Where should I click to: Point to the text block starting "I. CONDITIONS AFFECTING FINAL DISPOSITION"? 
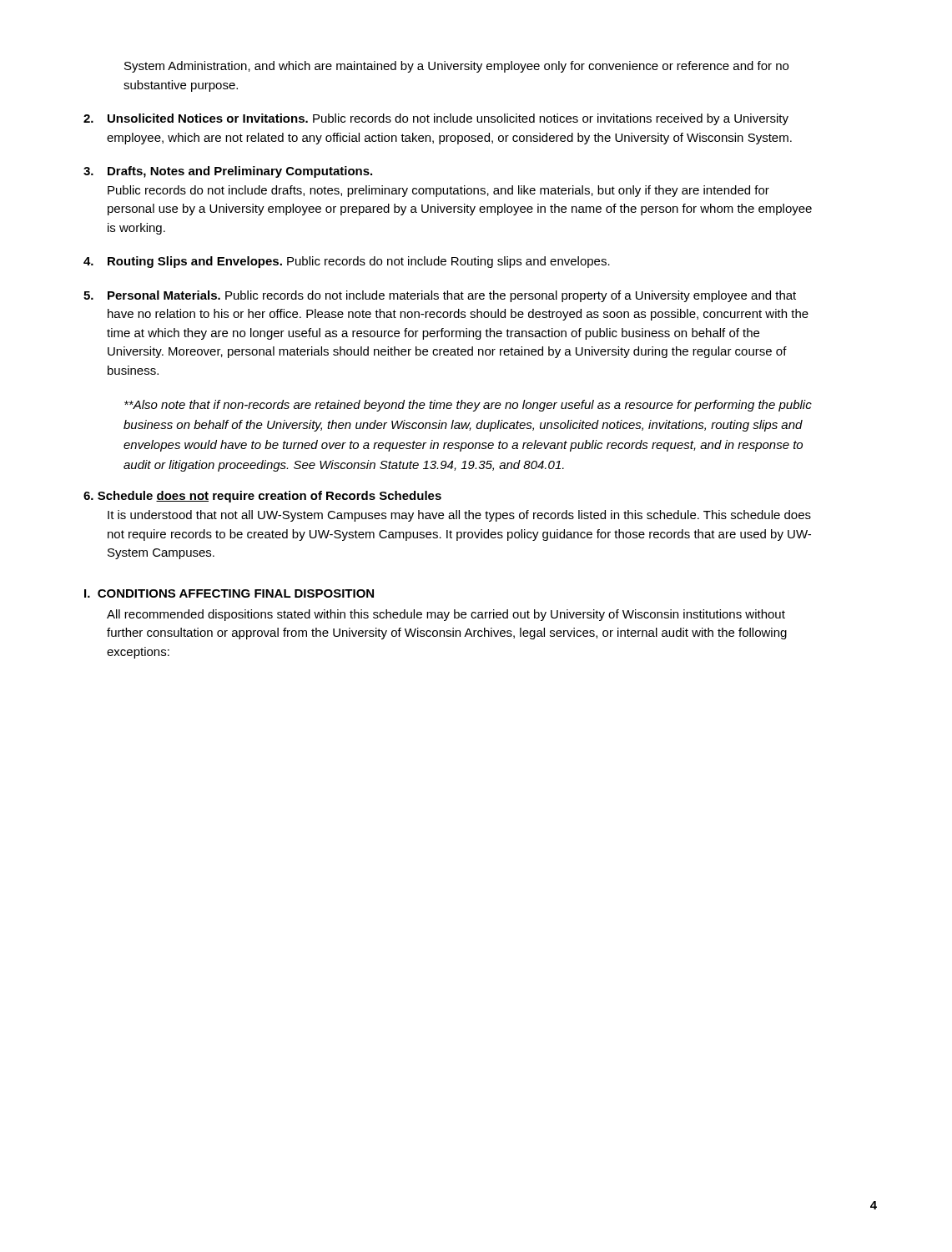click(x=229, y=593)
